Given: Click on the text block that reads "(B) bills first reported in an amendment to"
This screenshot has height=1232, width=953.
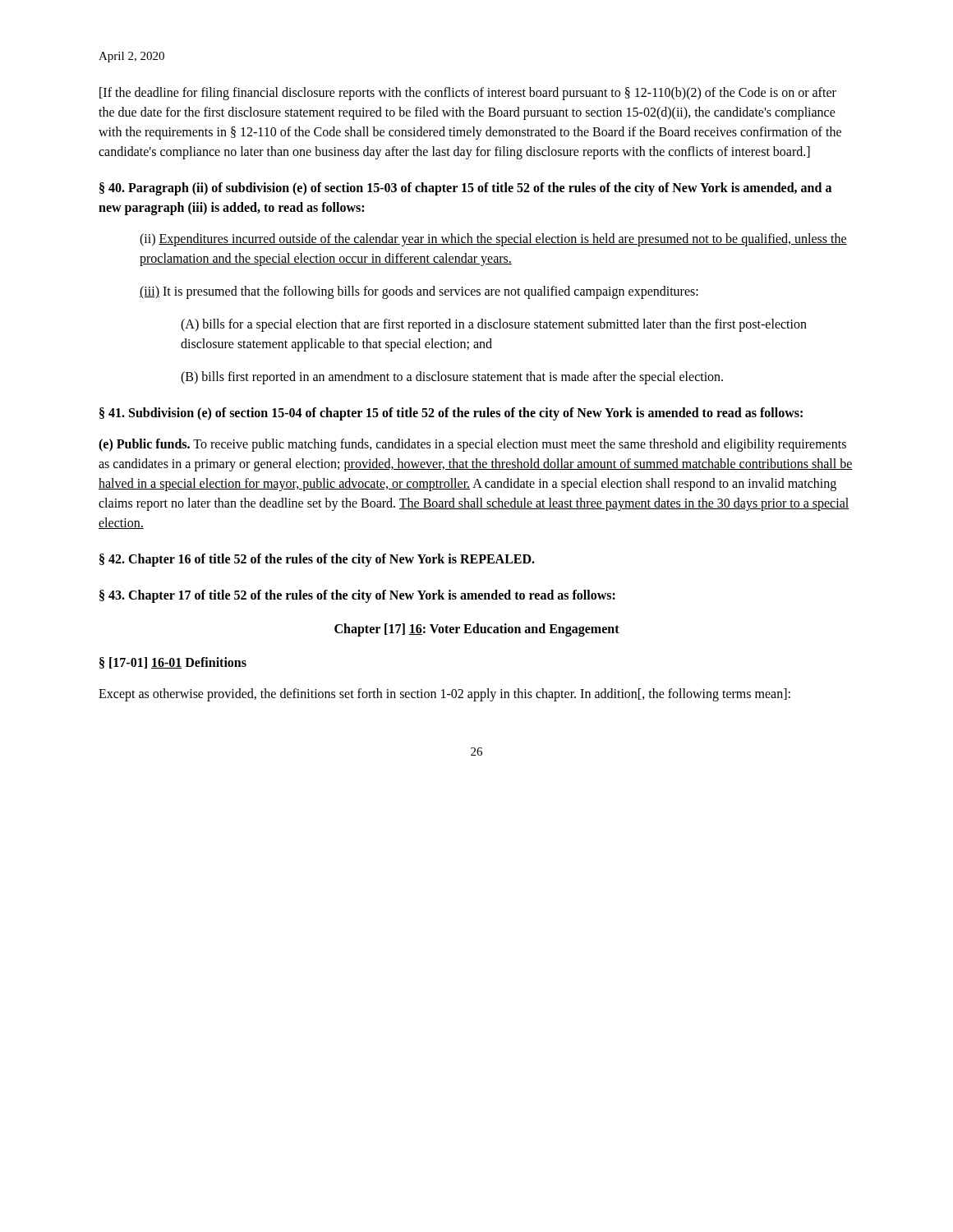Looking at the screenshot, I should coord(452,377).
